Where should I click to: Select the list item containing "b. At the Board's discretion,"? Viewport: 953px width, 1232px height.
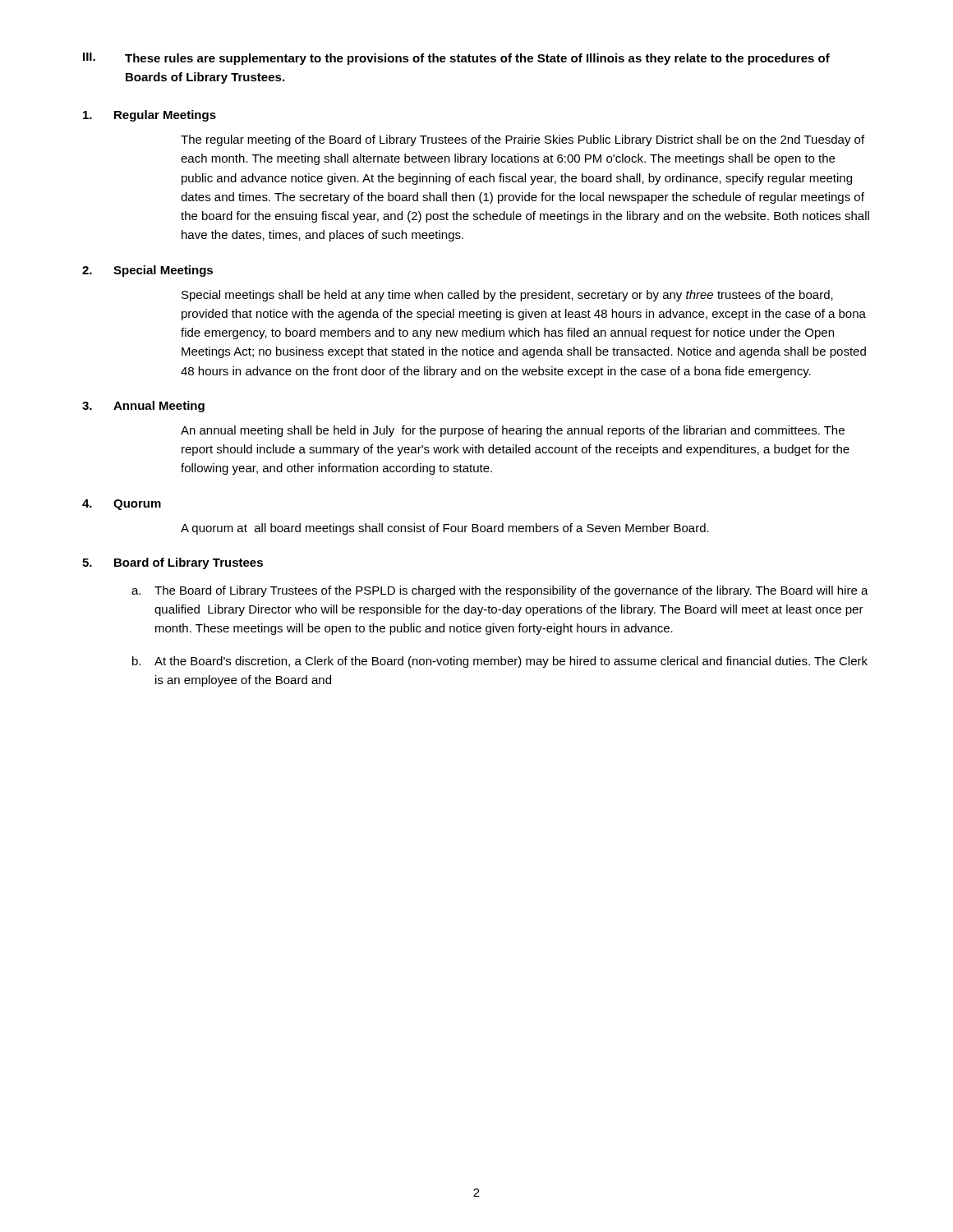pos(501,670)
